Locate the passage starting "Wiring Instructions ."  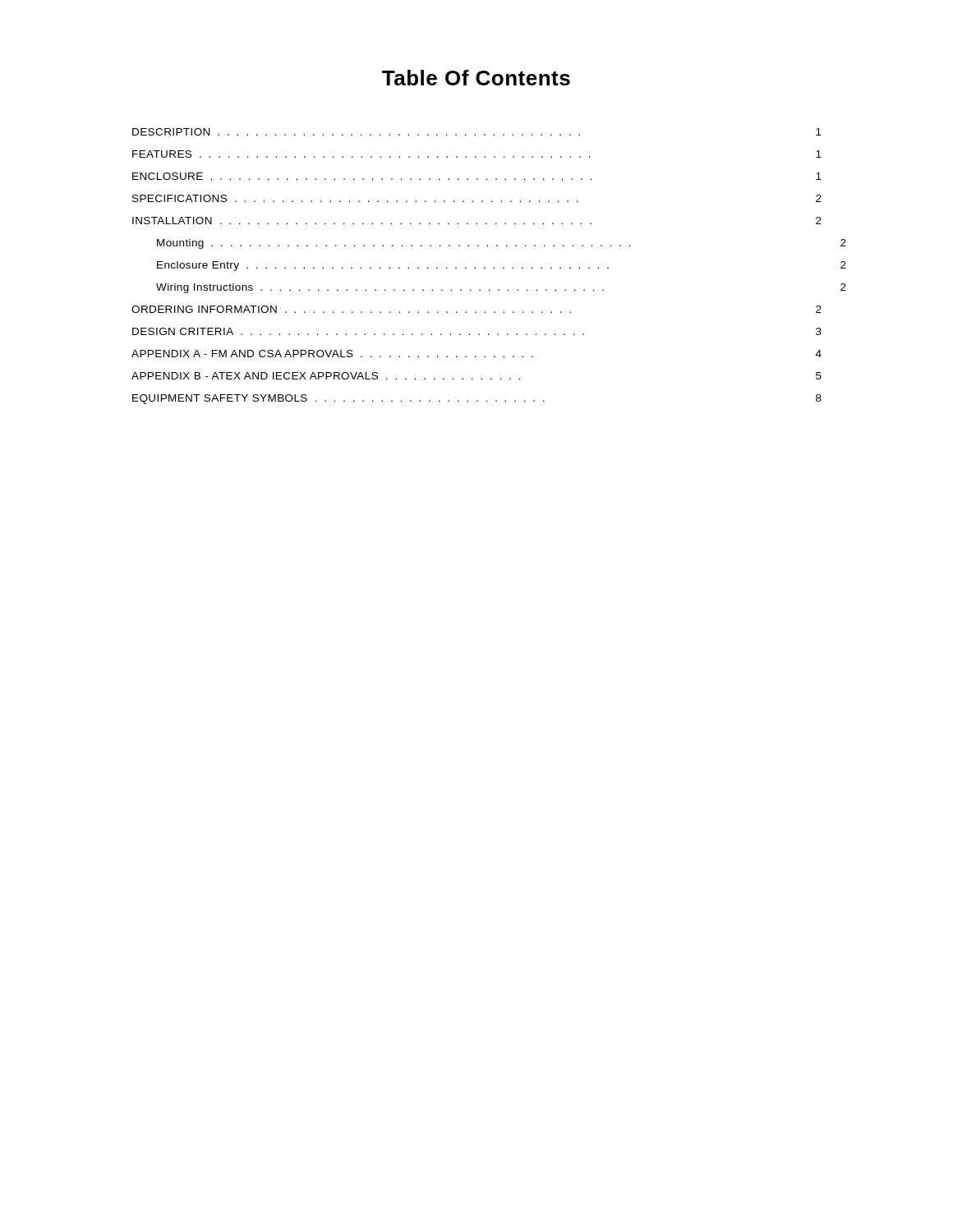[501, 287]
